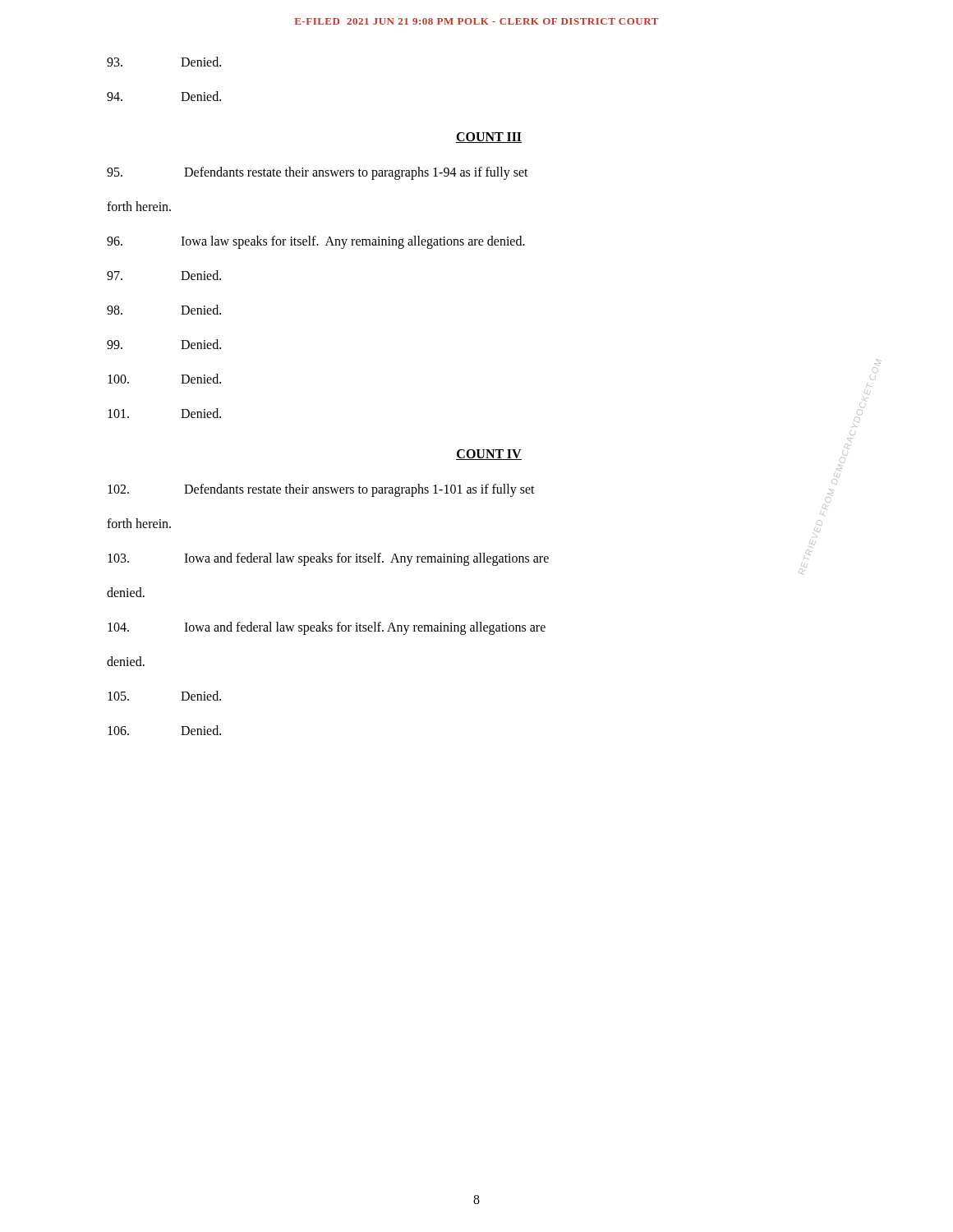Screen dimensions: 1232x953
Task: Select the list item with the text "106. Denied."
Action: pos(120,730)
